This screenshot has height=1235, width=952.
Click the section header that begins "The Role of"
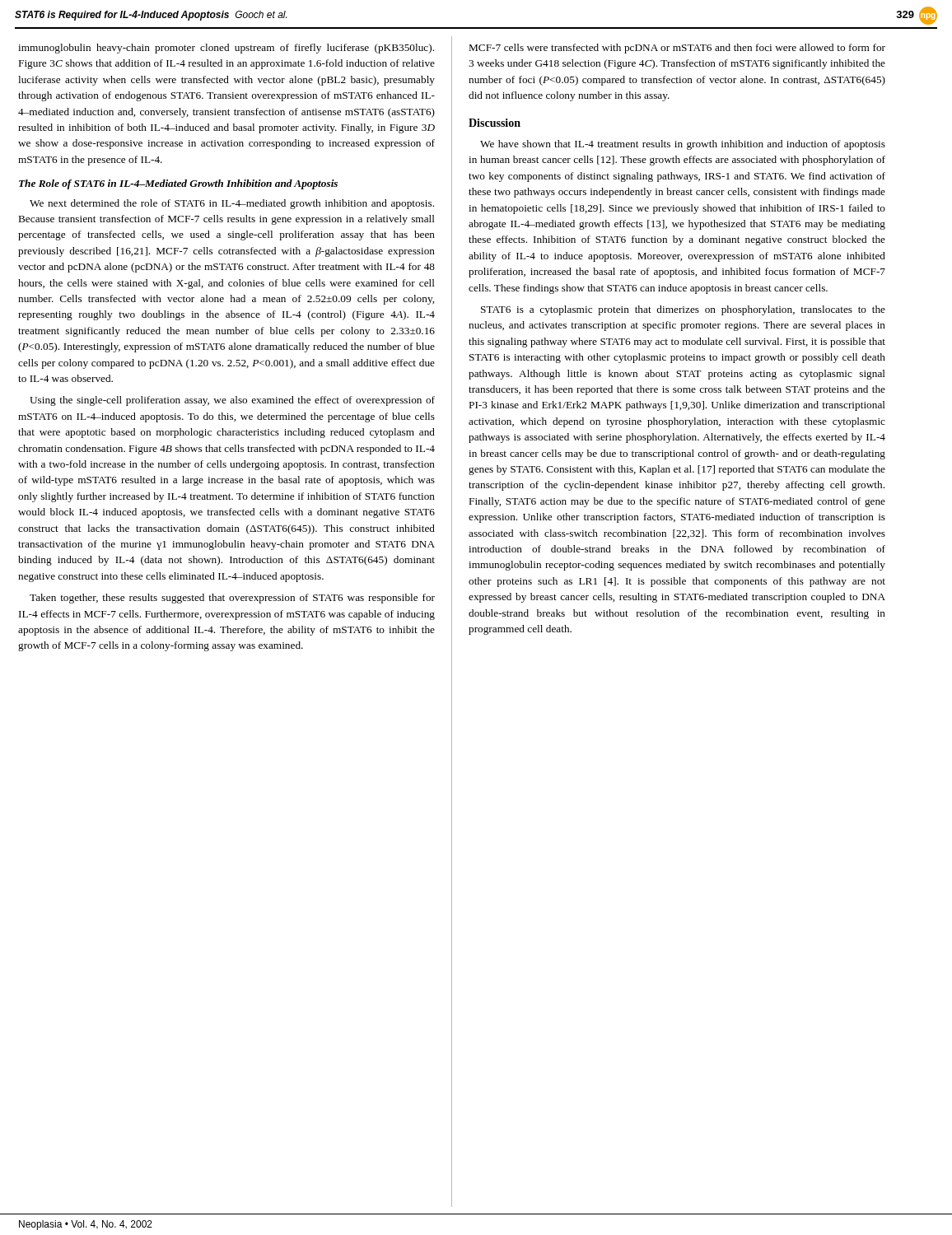pos(178,183)
